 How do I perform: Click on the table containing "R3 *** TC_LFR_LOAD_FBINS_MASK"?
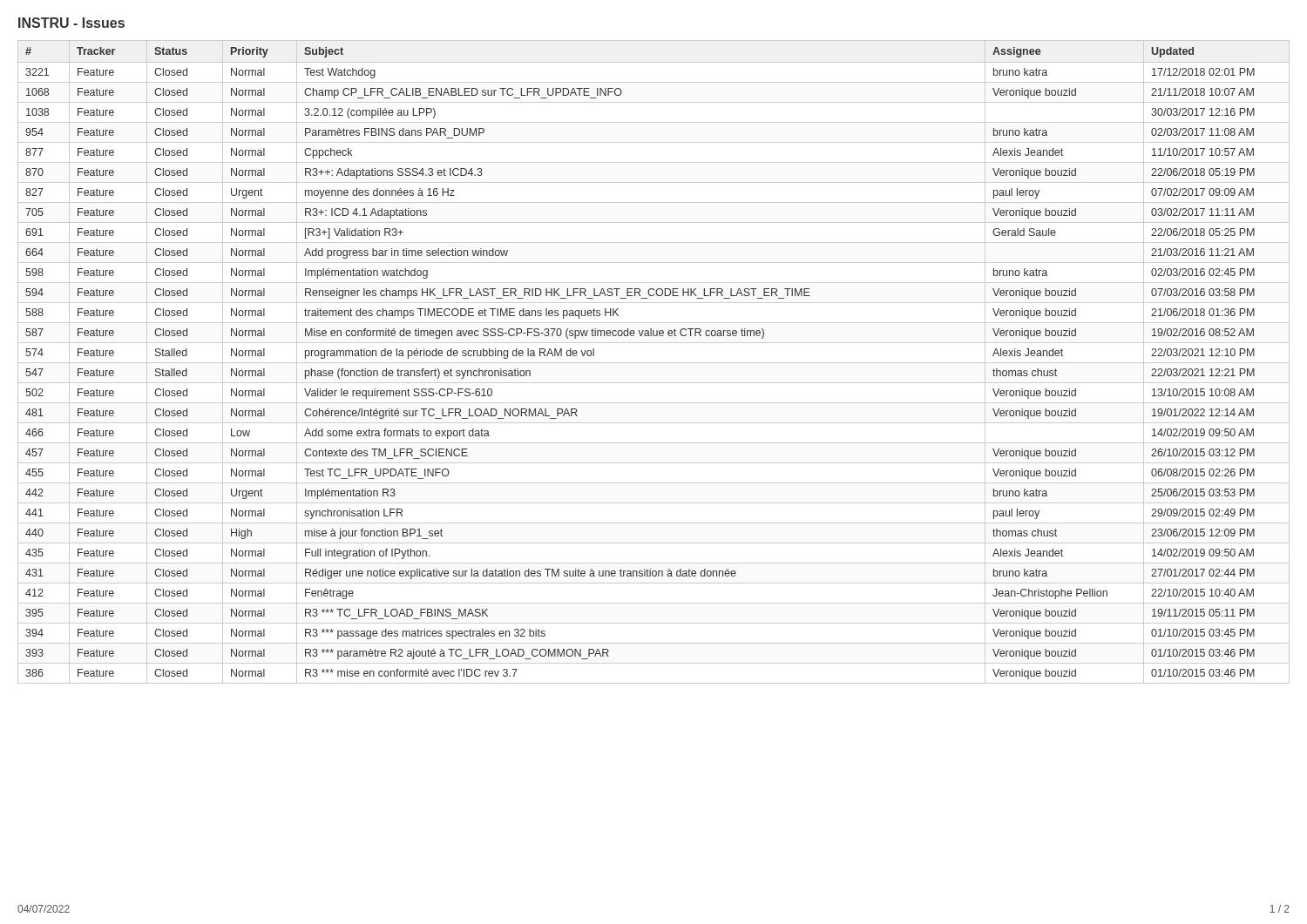pyautogui.click(x=654, y=362)
